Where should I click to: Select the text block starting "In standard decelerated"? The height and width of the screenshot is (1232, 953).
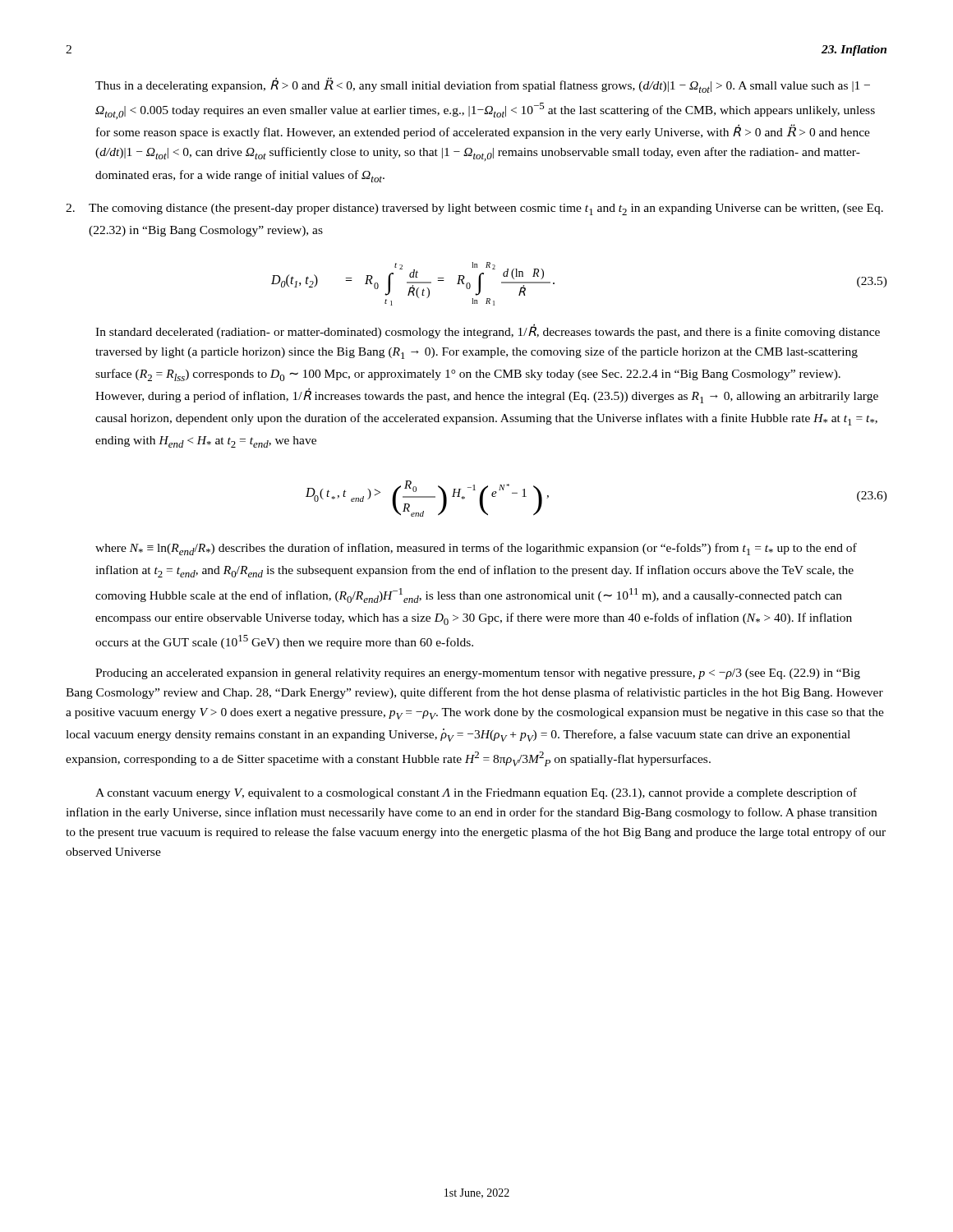coord(488,387)
